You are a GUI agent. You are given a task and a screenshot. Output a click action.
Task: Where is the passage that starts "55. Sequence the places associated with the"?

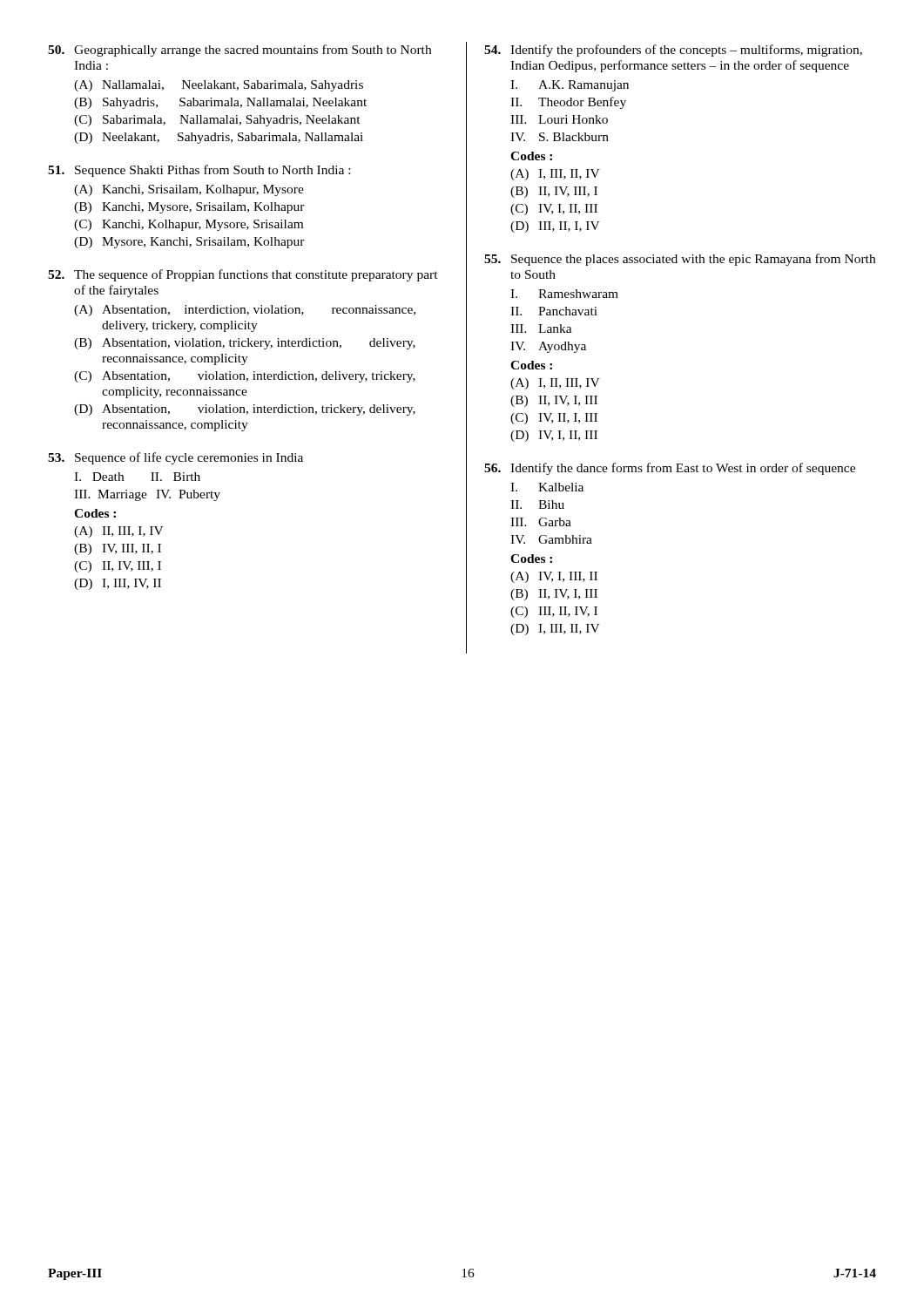tap(680, 260)
